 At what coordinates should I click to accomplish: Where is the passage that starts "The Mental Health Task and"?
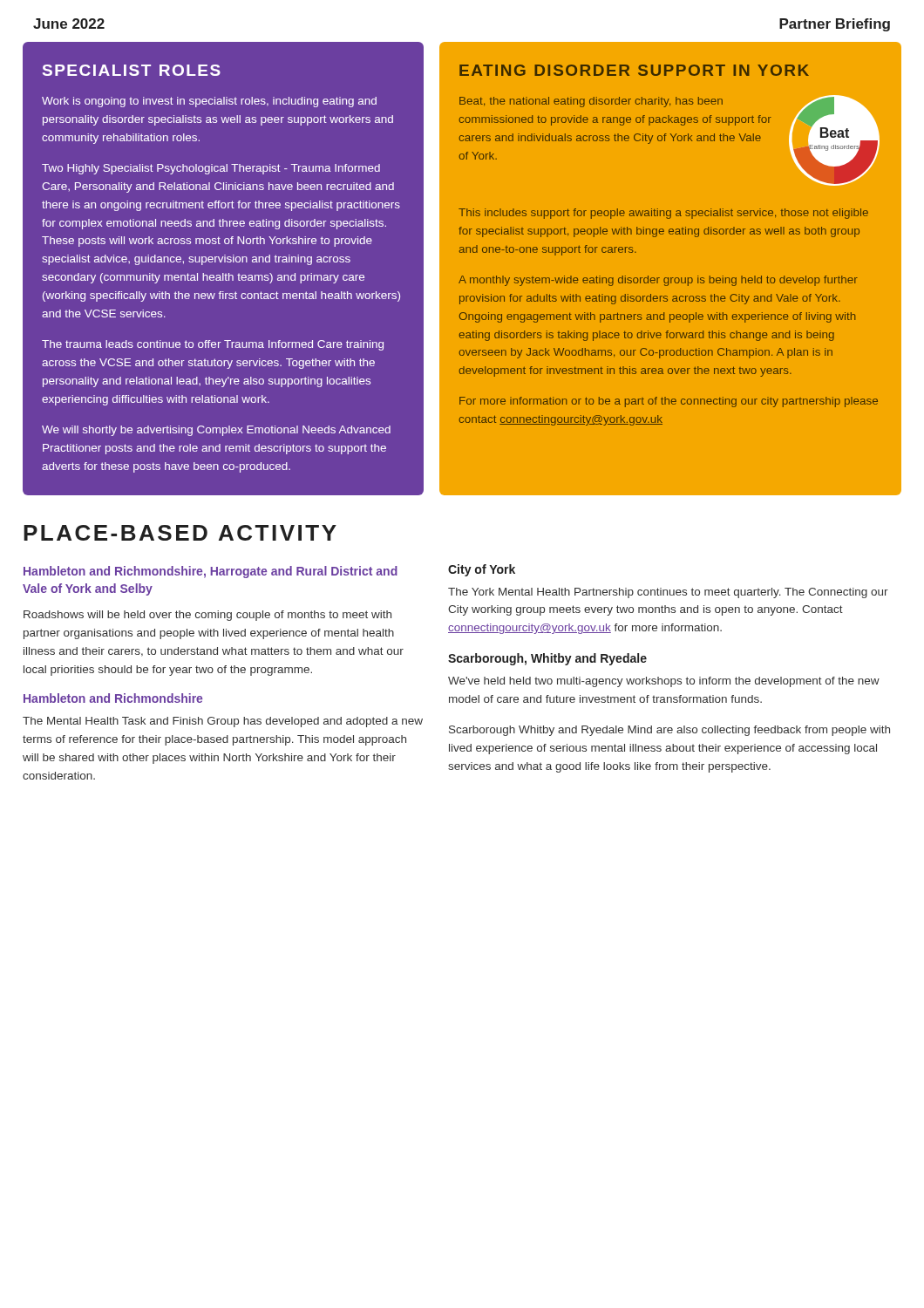223,749
